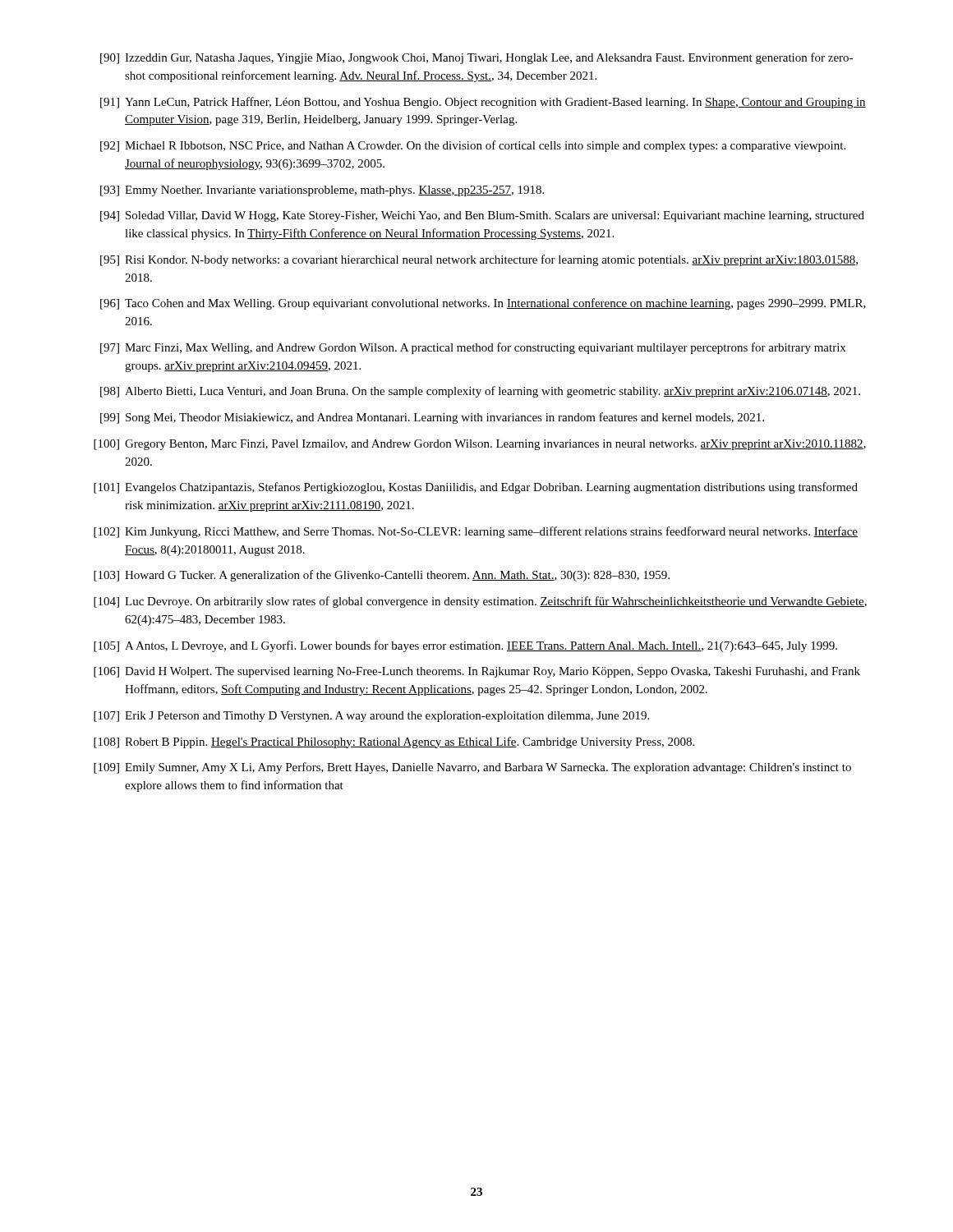Locate the passage starting "[109] Emily Sumner, Amy X Li, Amy"
This screenshot has width=953, height=1232.
click(x=476, y=777)
